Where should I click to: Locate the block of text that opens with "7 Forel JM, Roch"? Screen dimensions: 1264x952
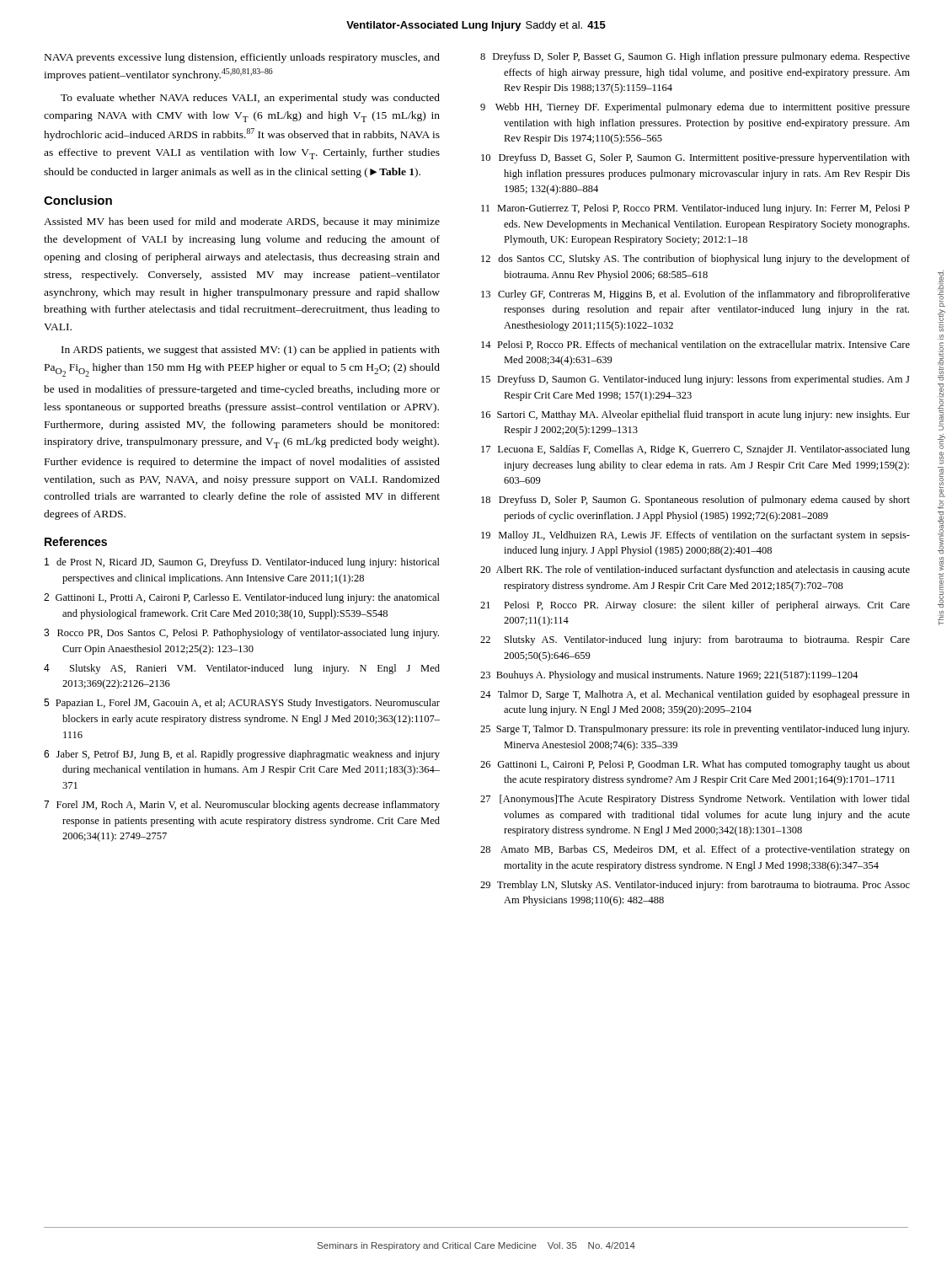tap(242, 820)
